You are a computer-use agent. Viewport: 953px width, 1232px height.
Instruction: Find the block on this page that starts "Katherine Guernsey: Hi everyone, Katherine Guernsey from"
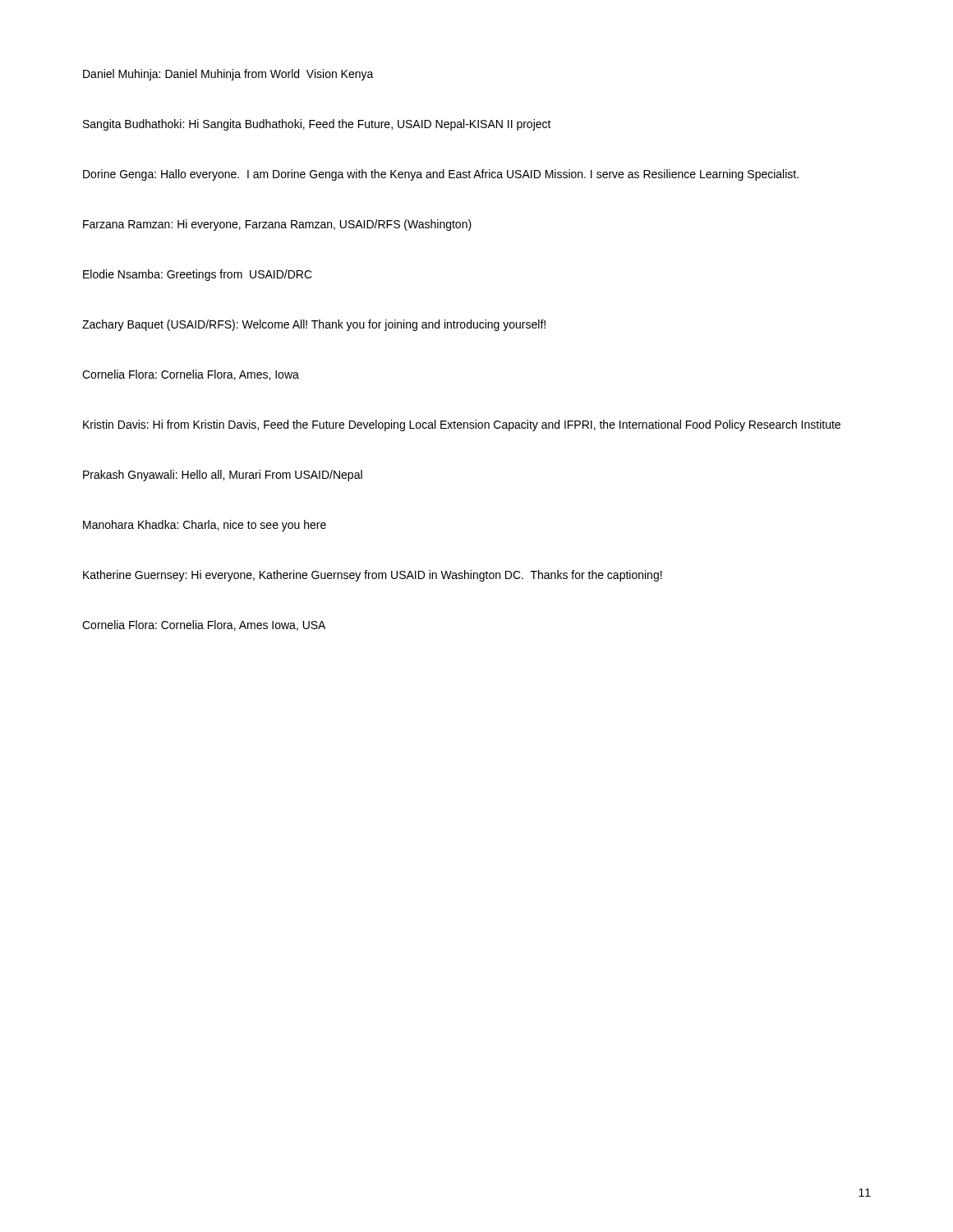[x=372, y=575]
